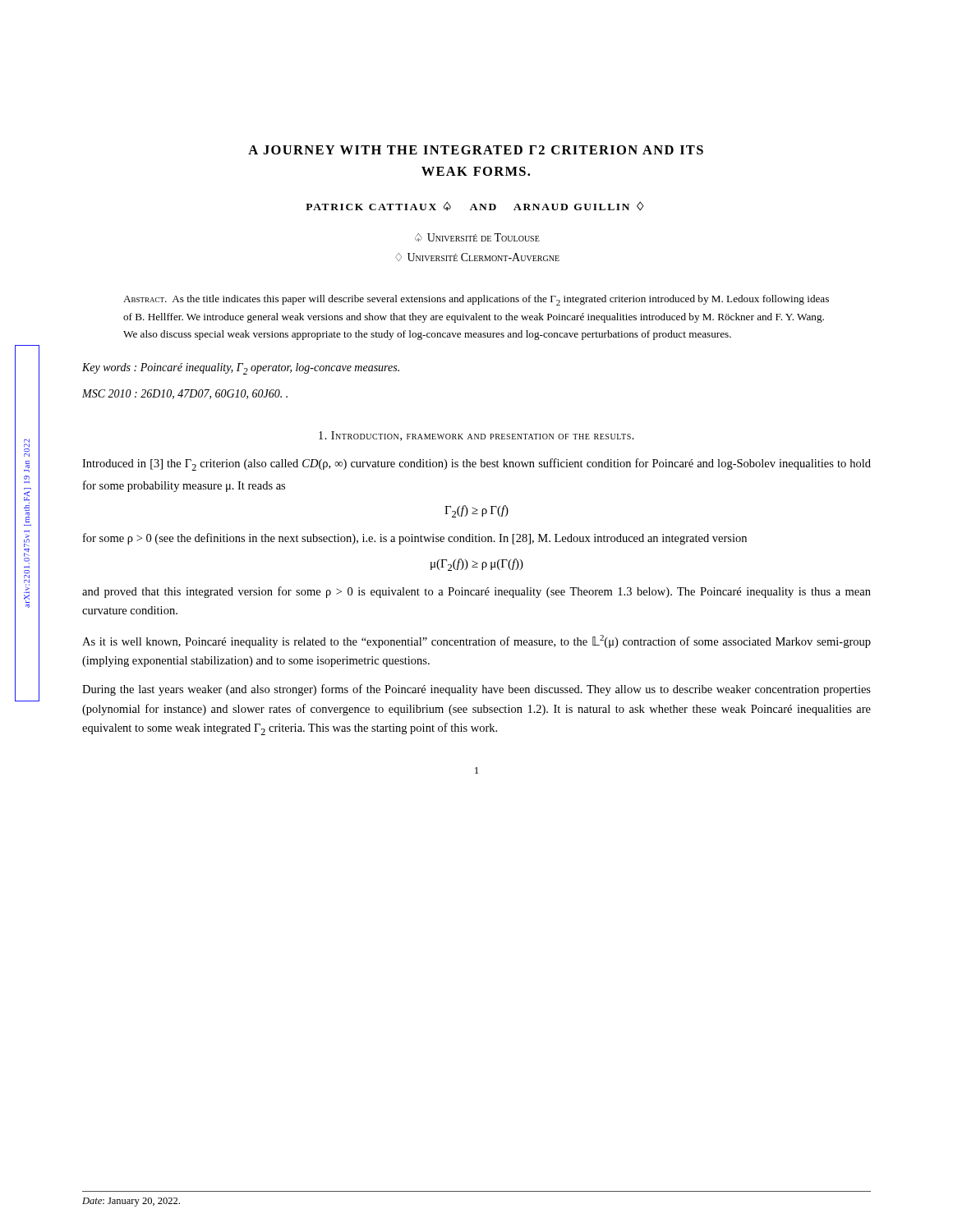The height and width of the screenshot is (1232, 953).
Task: Click the footnote
Action: point(131,1201)
